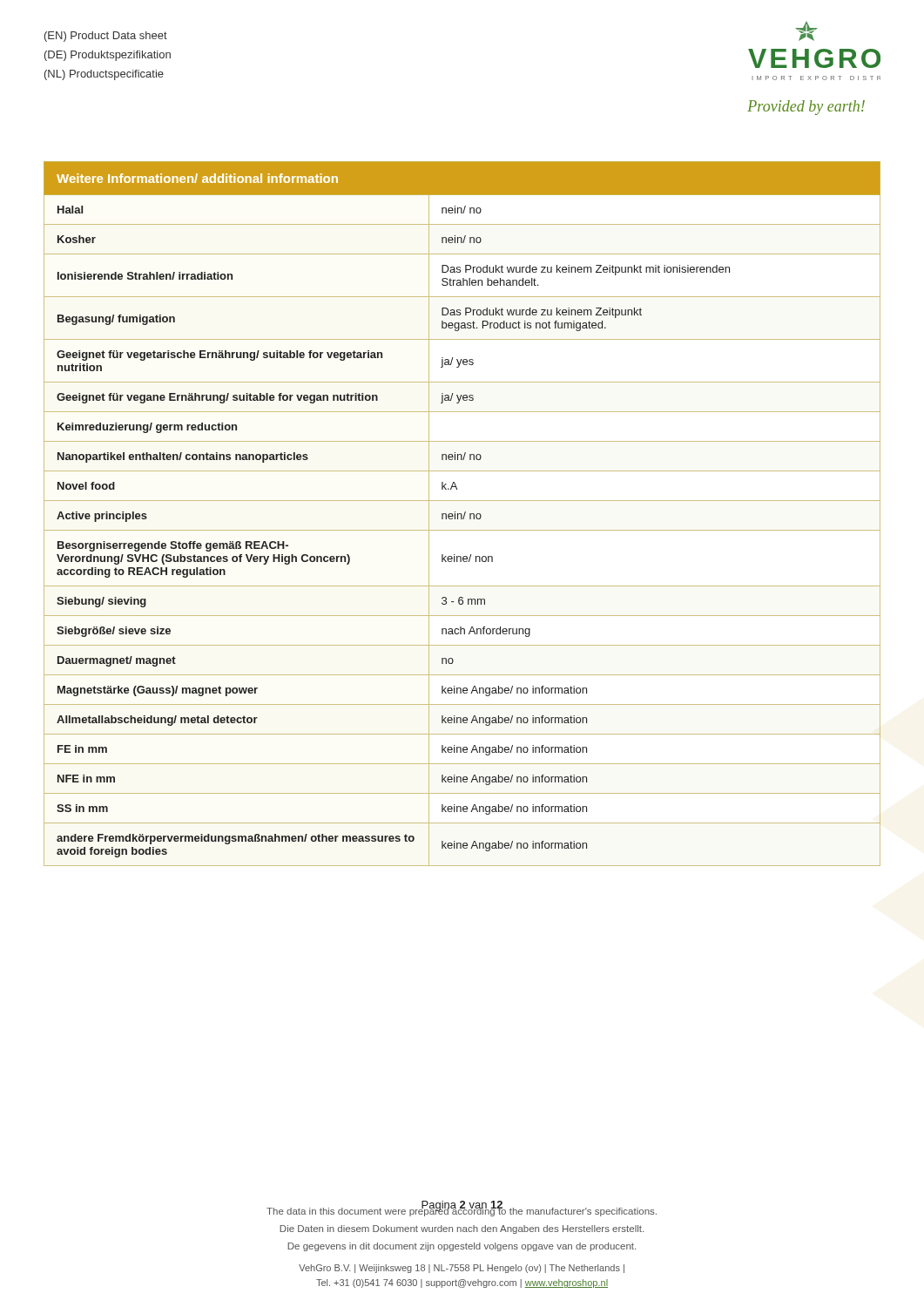
Task: Point to the passage starting "VehGro B.V. | Weijinksweg"
Action: 462,1275
